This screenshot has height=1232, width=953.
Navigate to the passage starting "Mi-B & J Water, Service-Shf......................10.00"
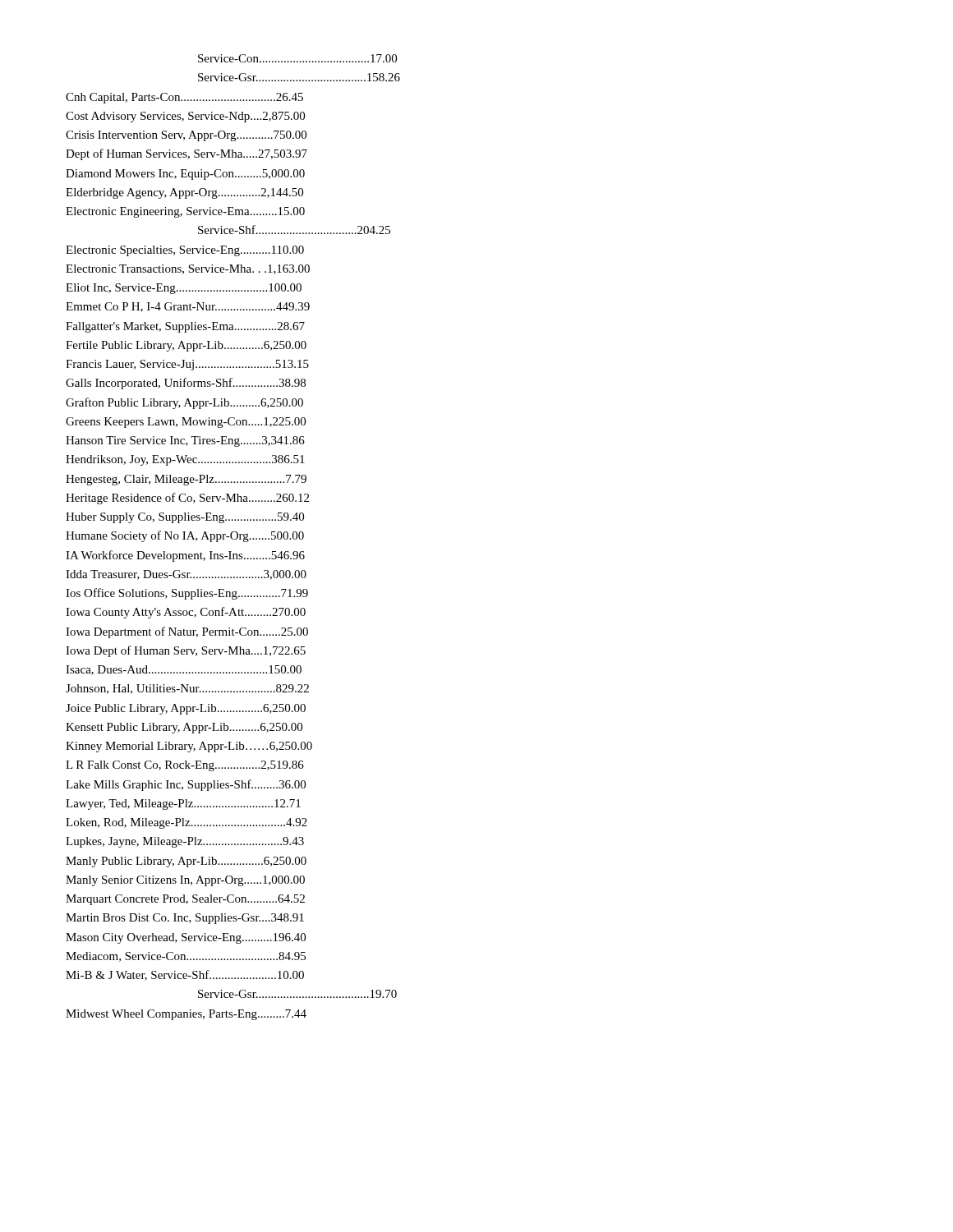pyautogui.click(x=185, y=975)
